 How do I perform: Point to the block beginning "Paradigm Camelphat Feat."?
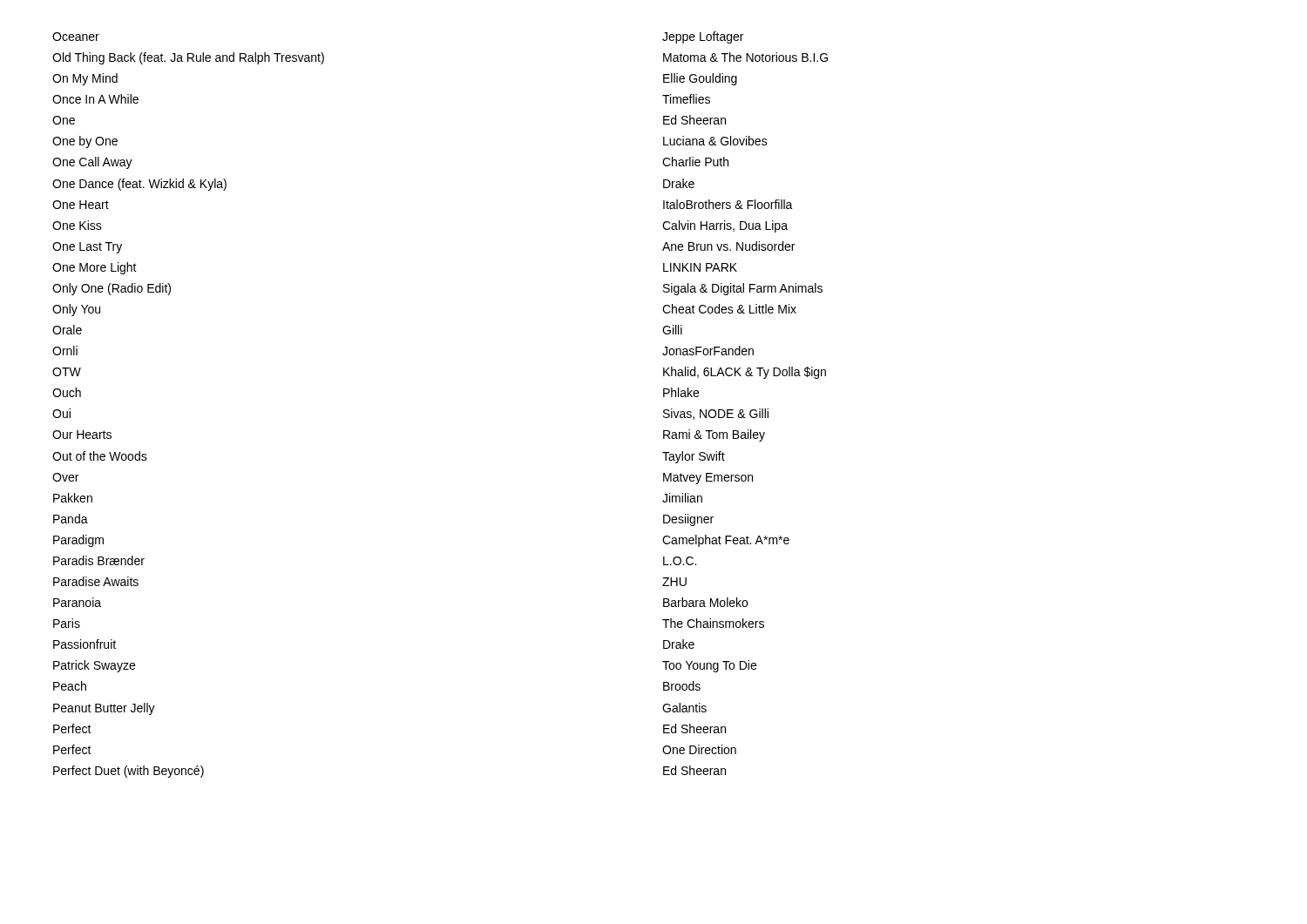654,540
